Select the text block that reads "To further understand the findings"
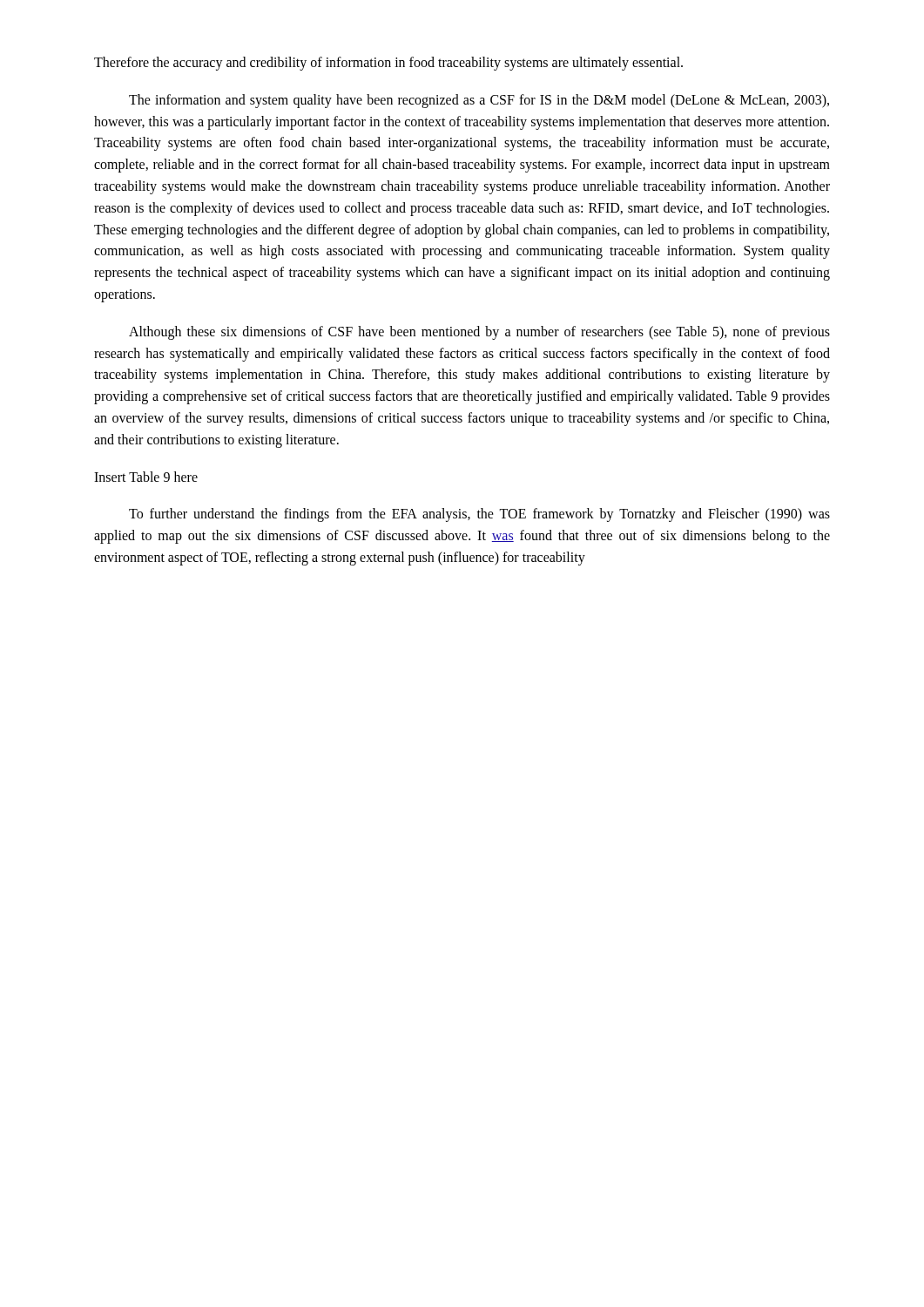 (x=462, y=536)
